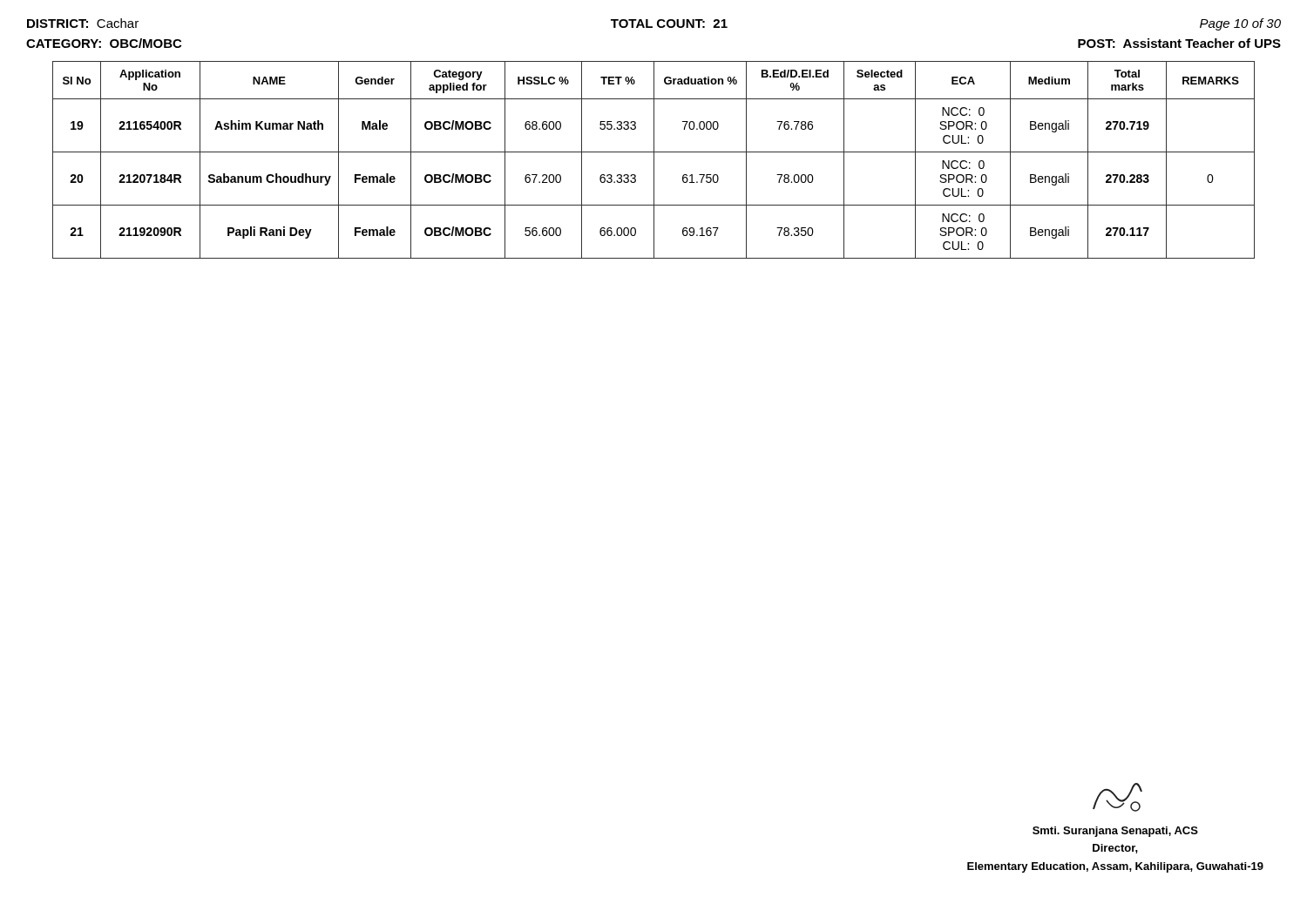Image resolution: width=1307 pixels, height=924 pixels.
Task: Find the text block containing "Smti. Suranjana Senapati, ACS Director,"
Action: pyautogui.click(x=1115, y=823)
